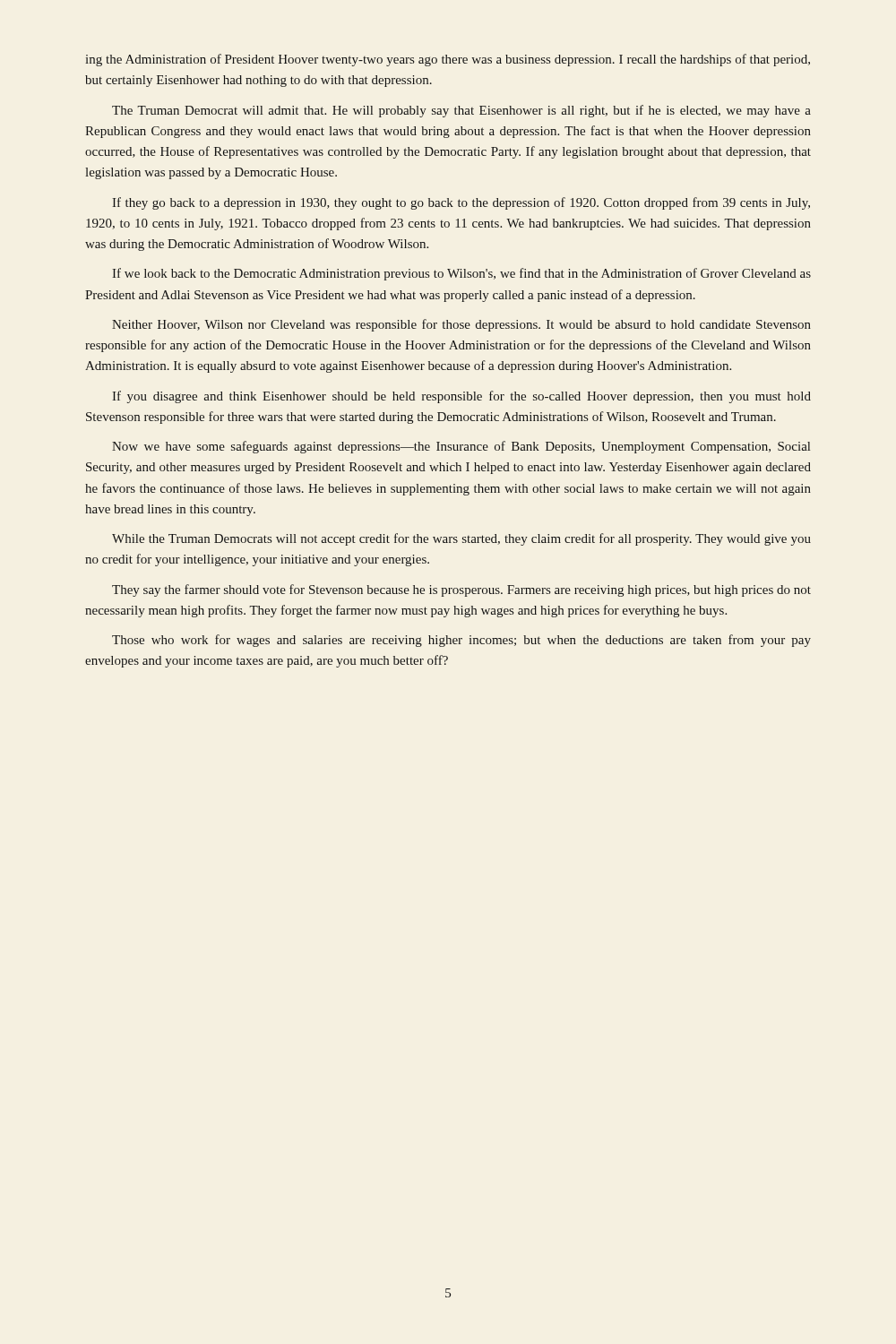Viewport: 896px width, 1344px height.
Task: Navigate to the text block starting "Those who work for wages"
Action: click(448, 650)
